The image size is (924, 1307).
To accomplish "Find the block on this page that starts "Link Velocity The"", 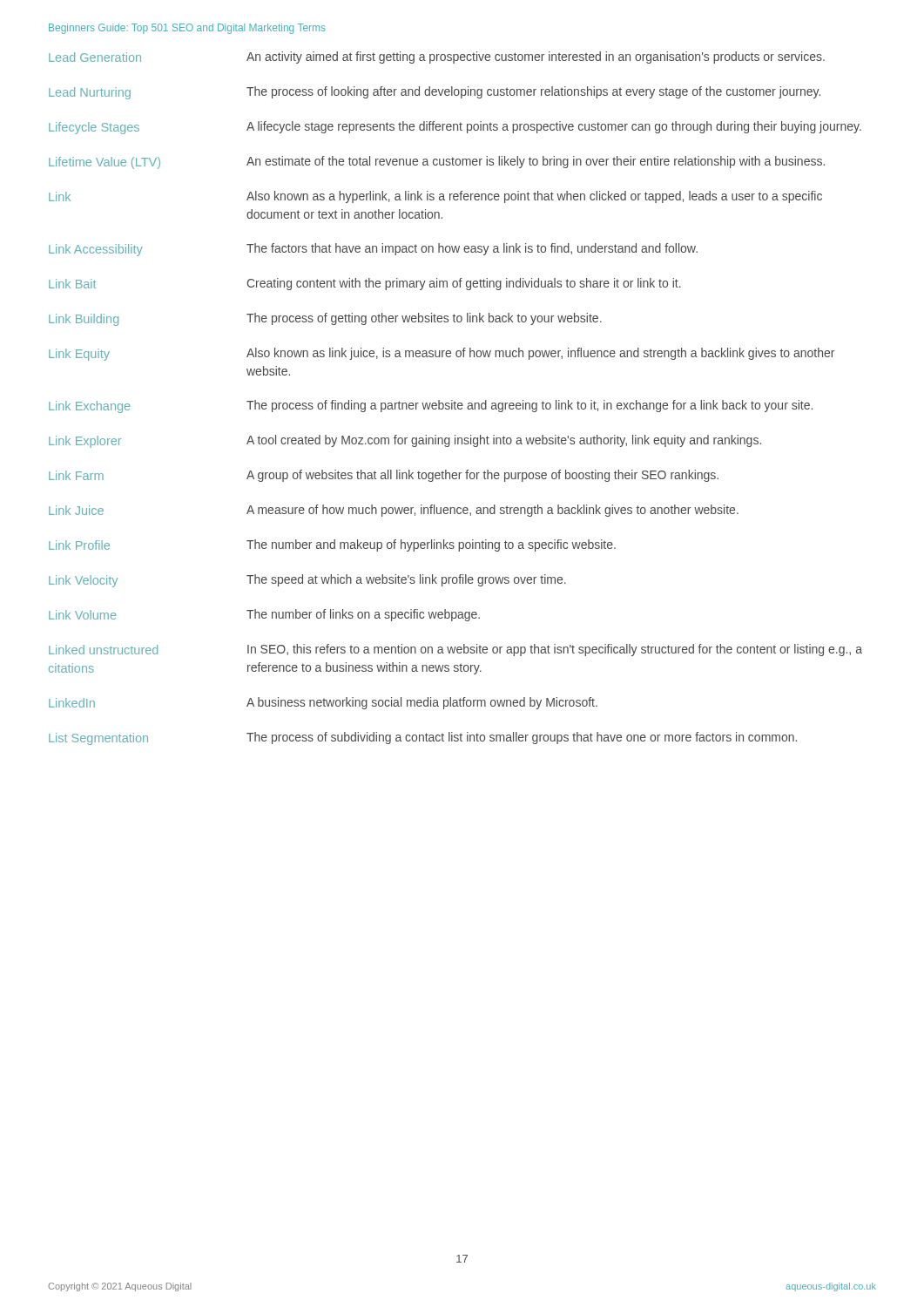I will (462, 581).
